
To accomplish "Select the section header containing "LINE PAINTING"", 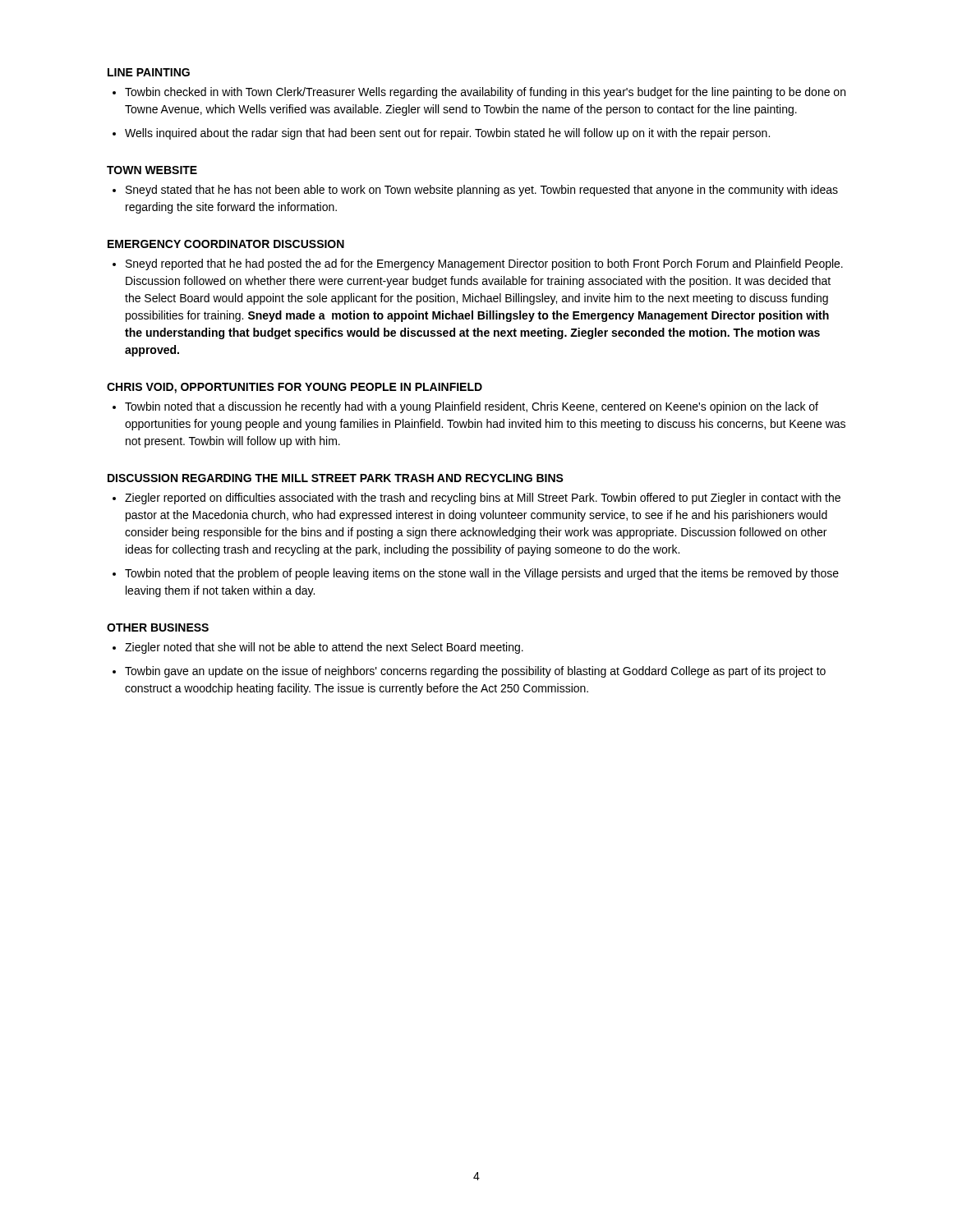I will (x=149, y=72).
